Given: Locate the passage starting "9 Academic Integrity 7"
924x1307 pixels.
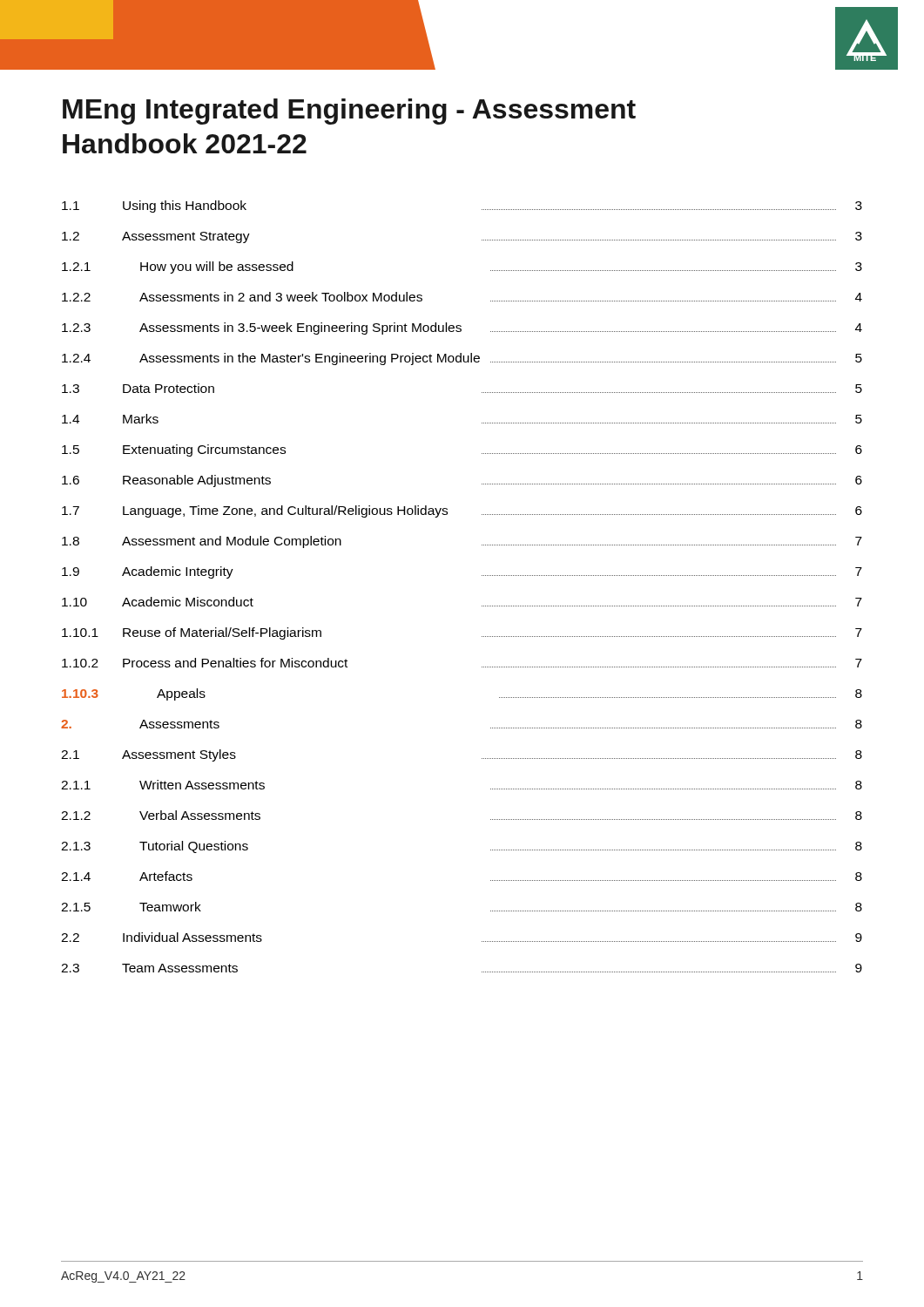Looking at the screenshot, I should tap(176, 572).
